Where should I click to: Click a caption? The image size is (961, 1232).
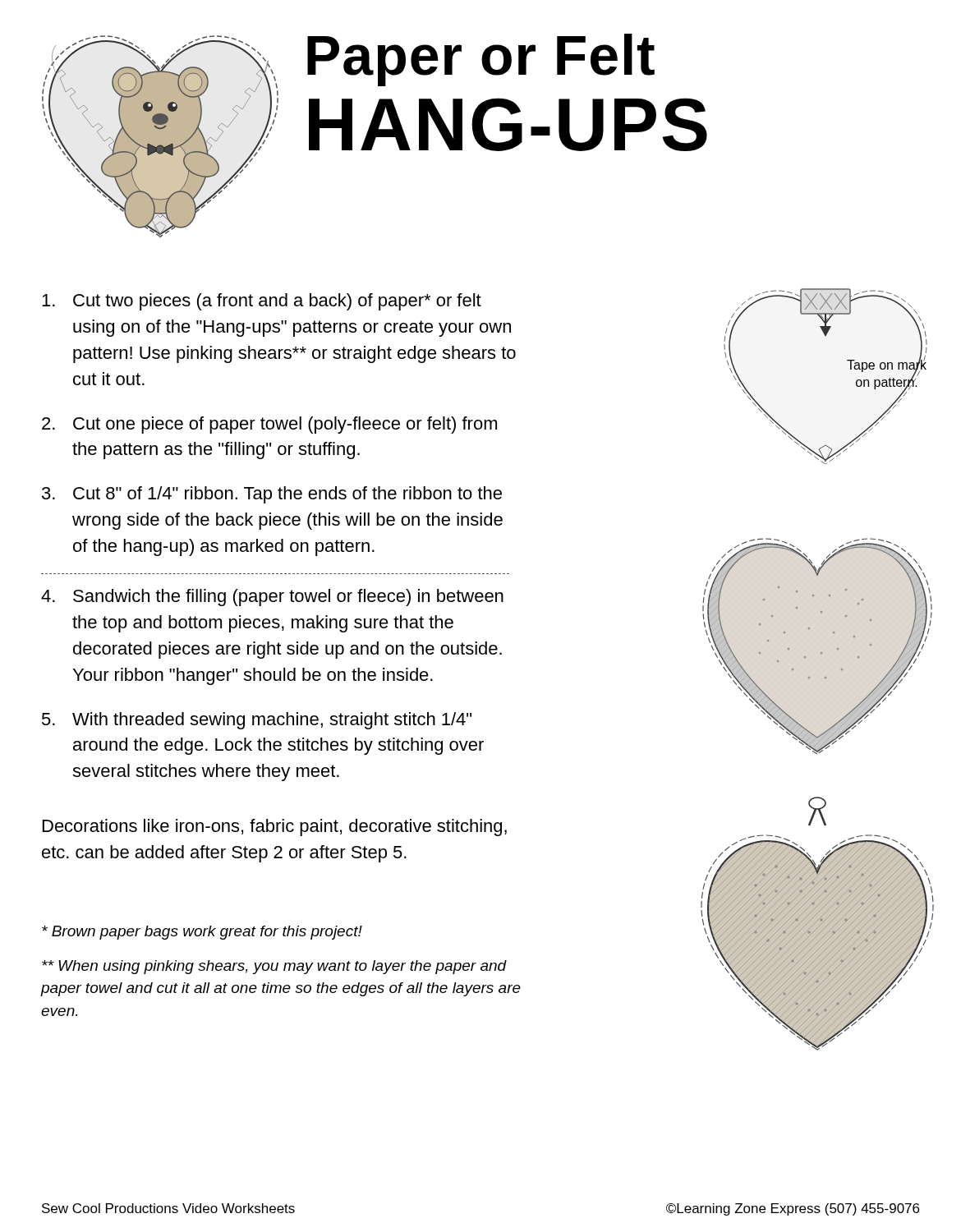(887, 374)
